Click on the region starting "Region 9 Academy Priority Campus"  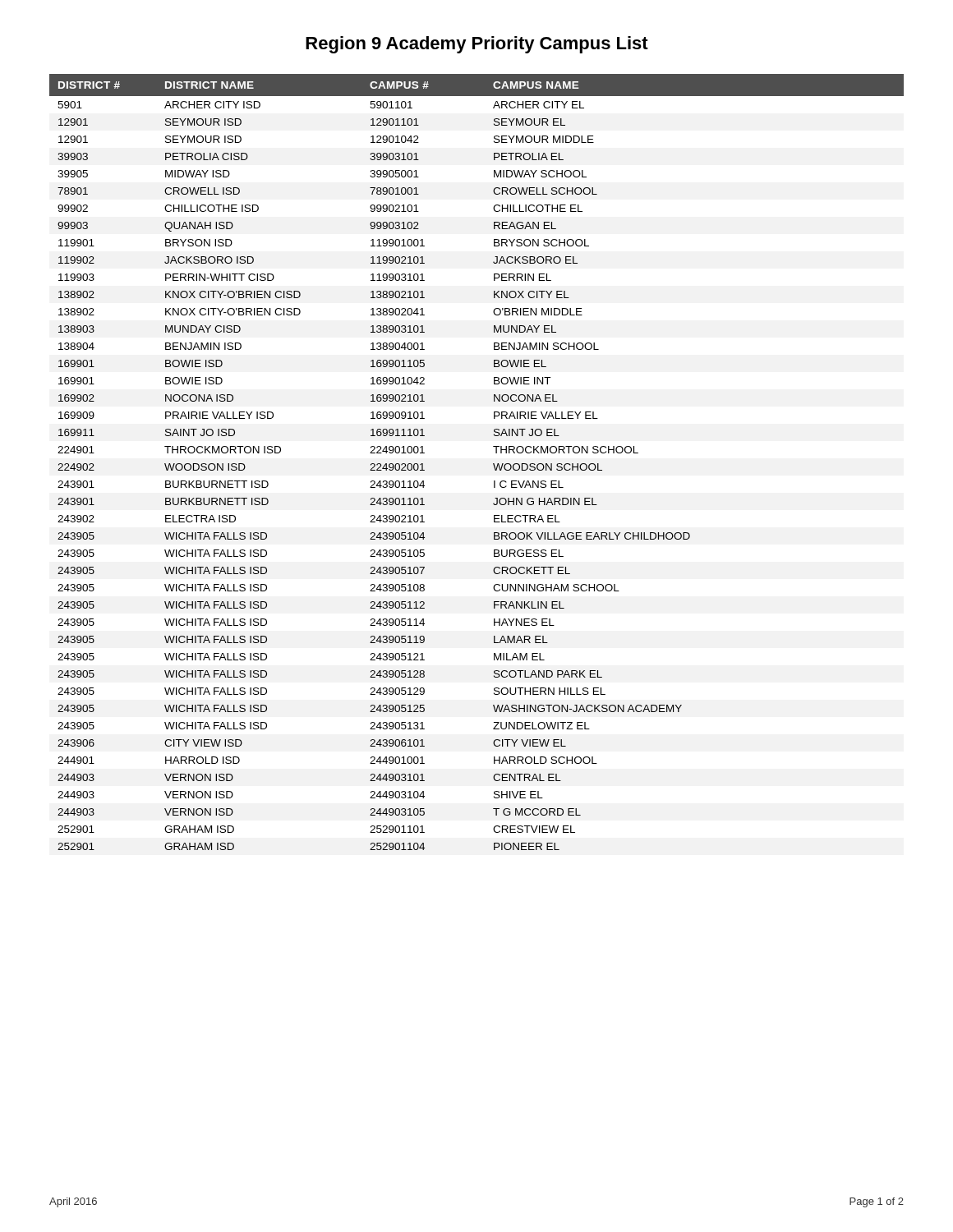click(476, 44)
